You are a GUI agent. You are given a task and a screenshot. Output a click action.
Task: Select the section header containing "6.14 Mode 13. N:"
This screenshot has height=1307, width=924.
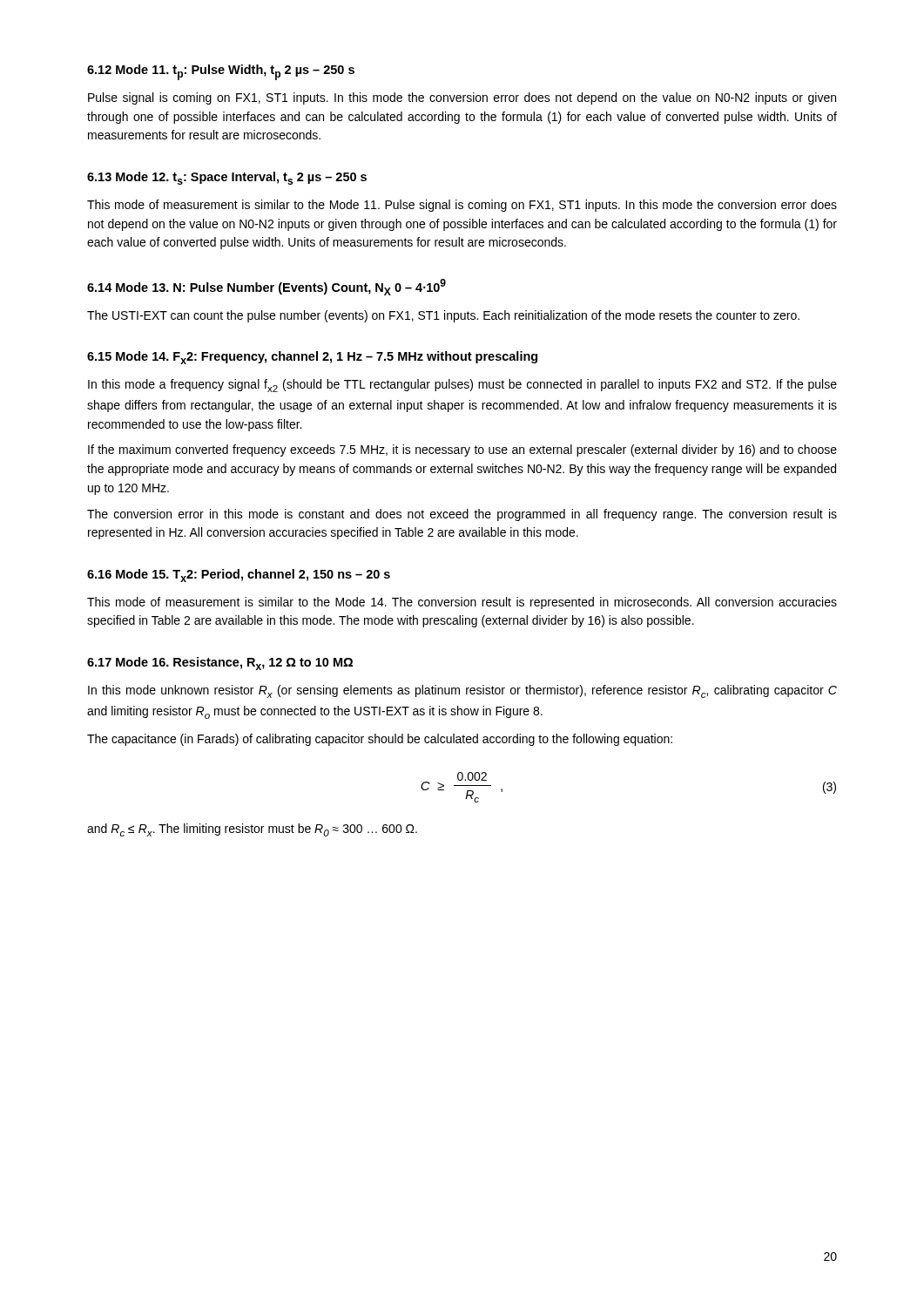coord(267,287)
